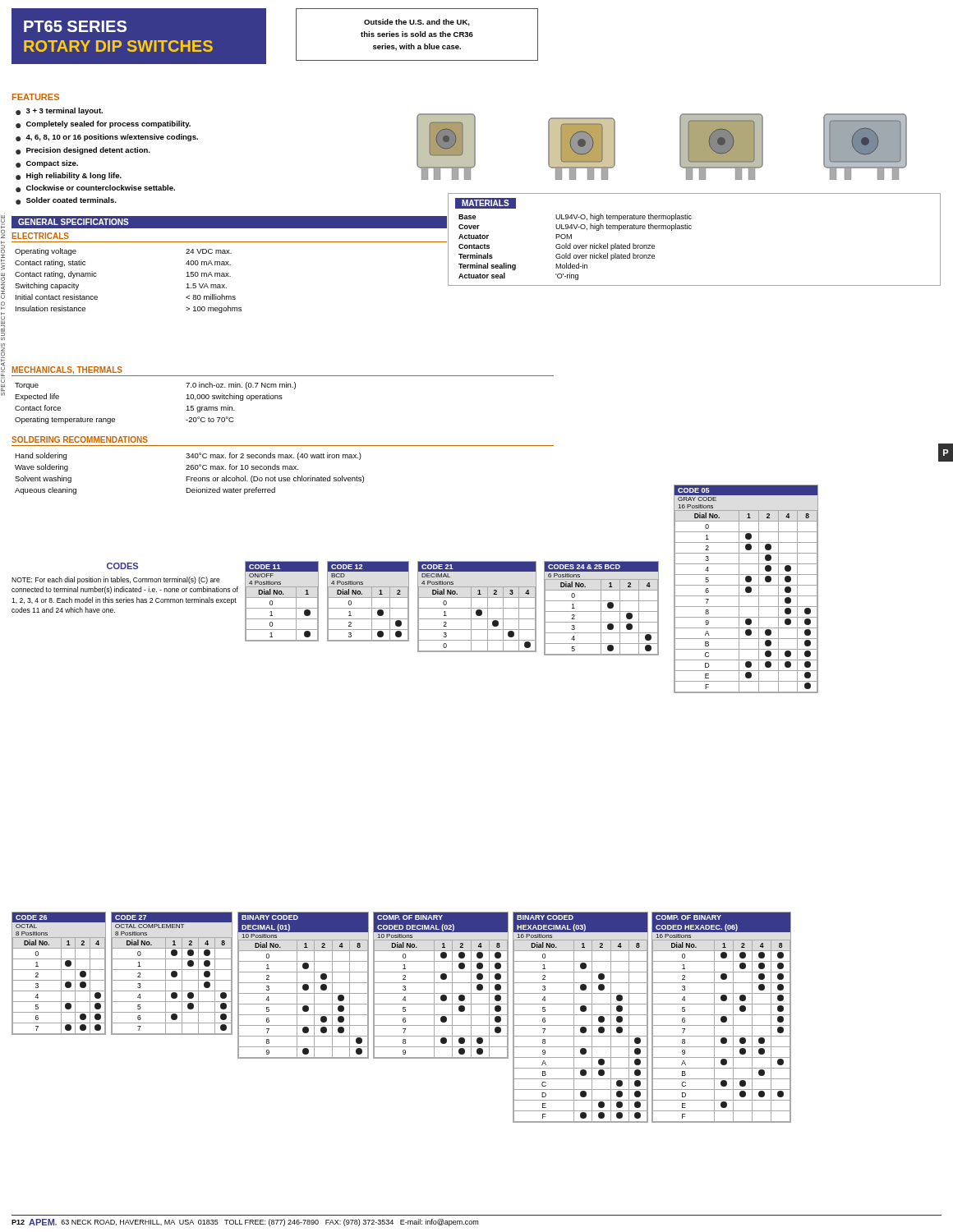Locate the table with the text "24 VDC max."
Screen dimensions: 1232x953
point(229,279)
